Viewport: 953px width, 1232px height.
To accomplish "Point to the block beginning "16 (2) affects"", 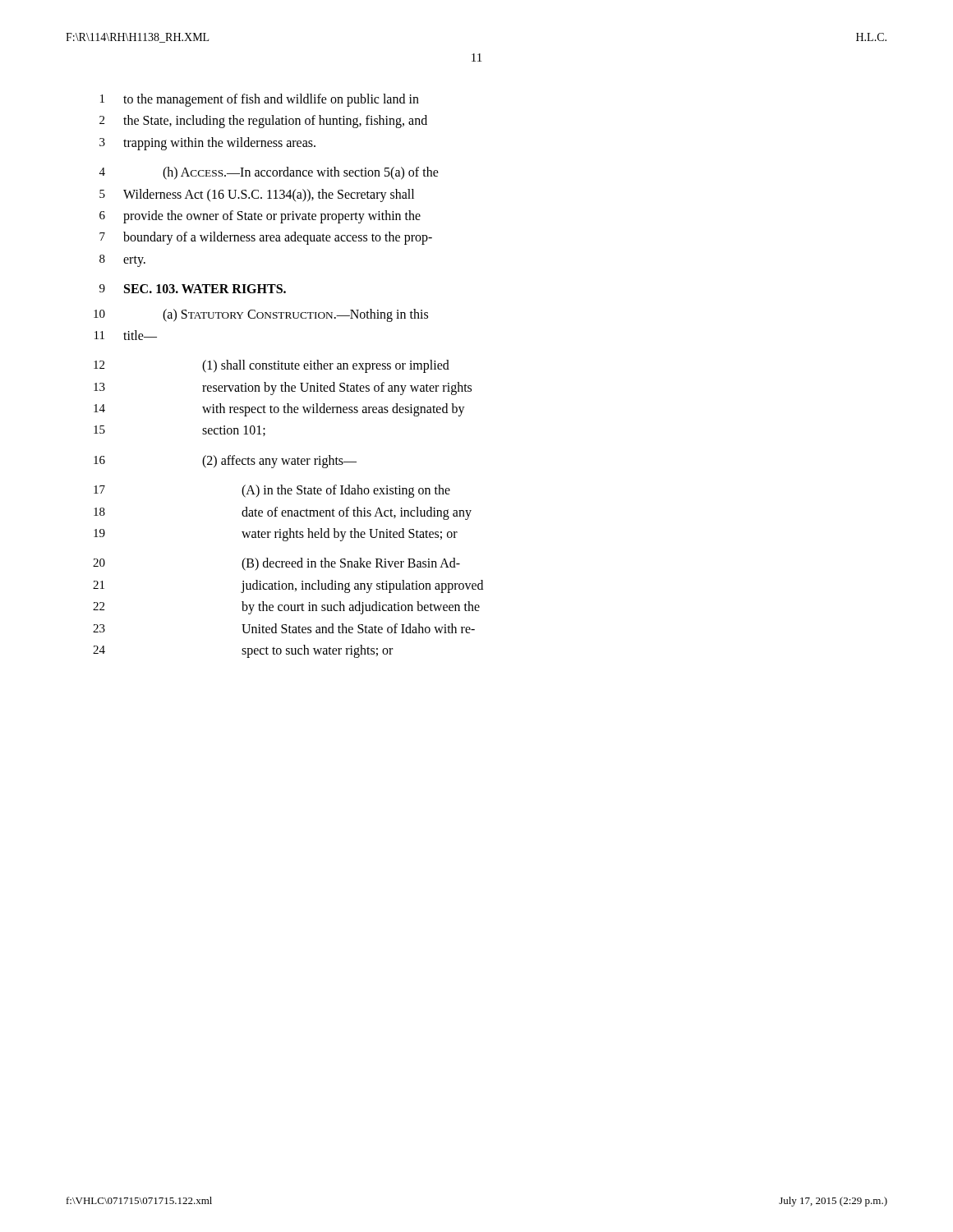I will point(225,462).
